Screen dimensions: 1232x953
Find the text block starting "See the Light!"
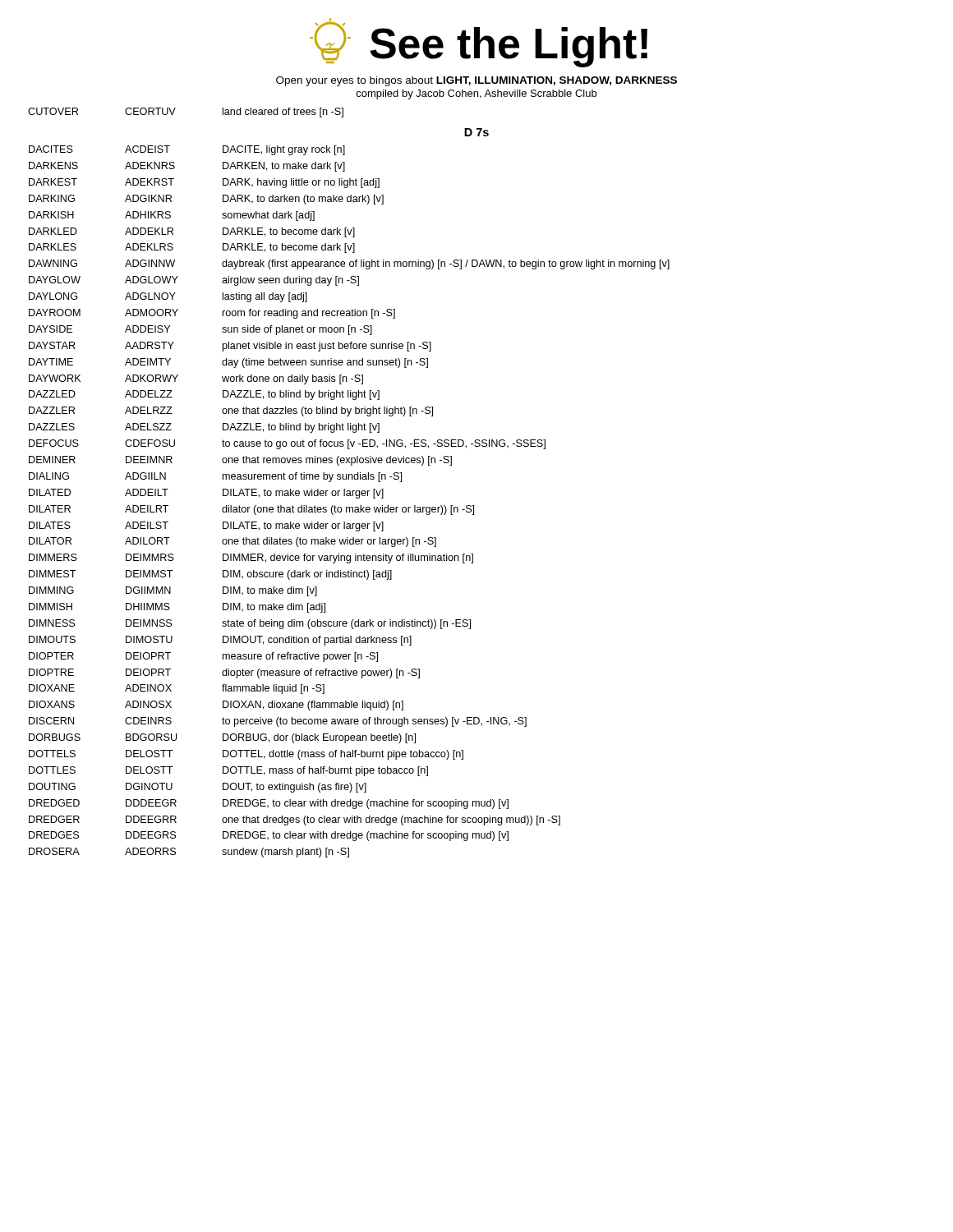pyautogui.click(x=476, y=44)
